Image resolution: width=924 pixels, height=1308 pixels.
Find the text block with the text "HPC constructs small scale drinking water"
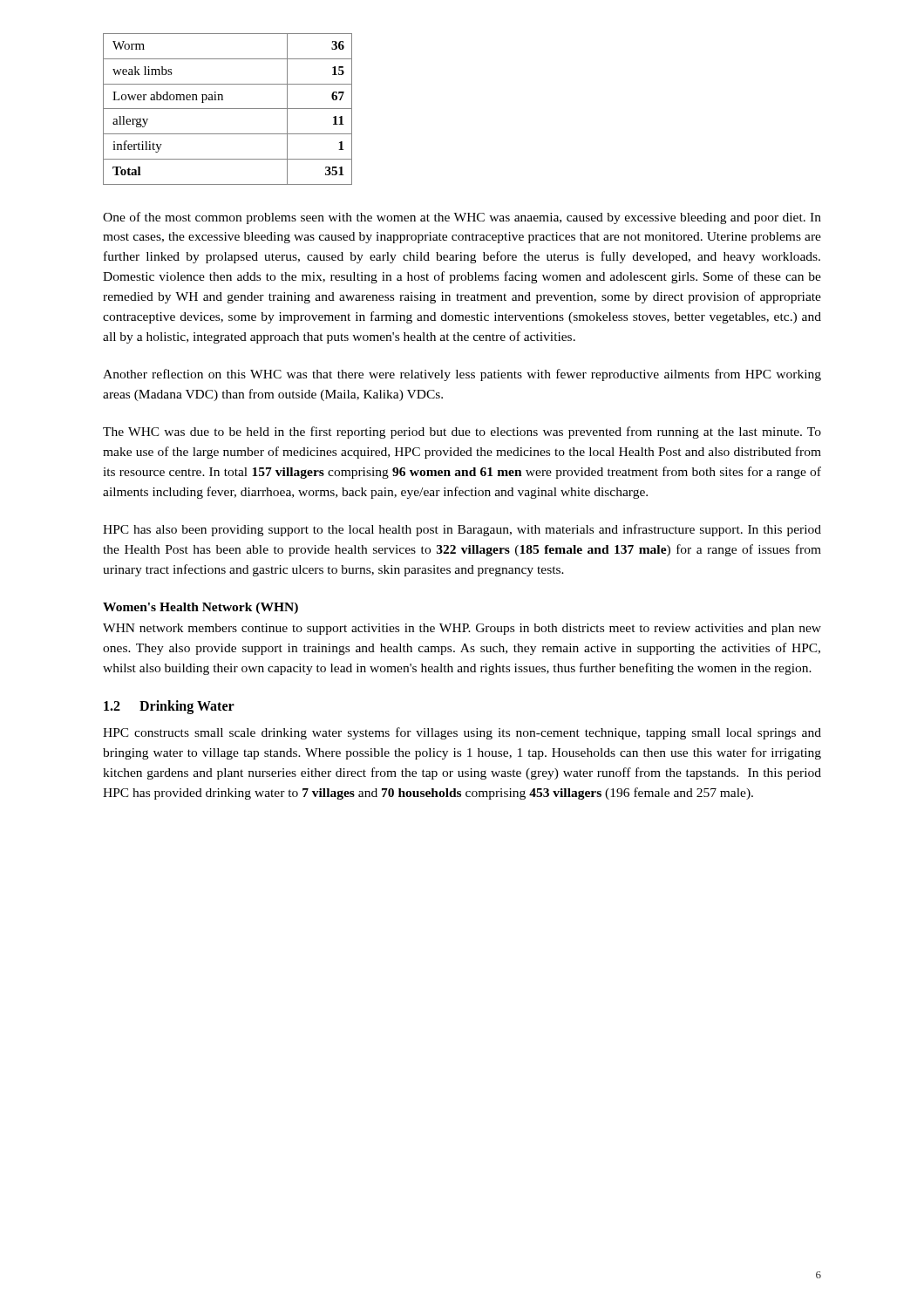click(x=462, y=762)
